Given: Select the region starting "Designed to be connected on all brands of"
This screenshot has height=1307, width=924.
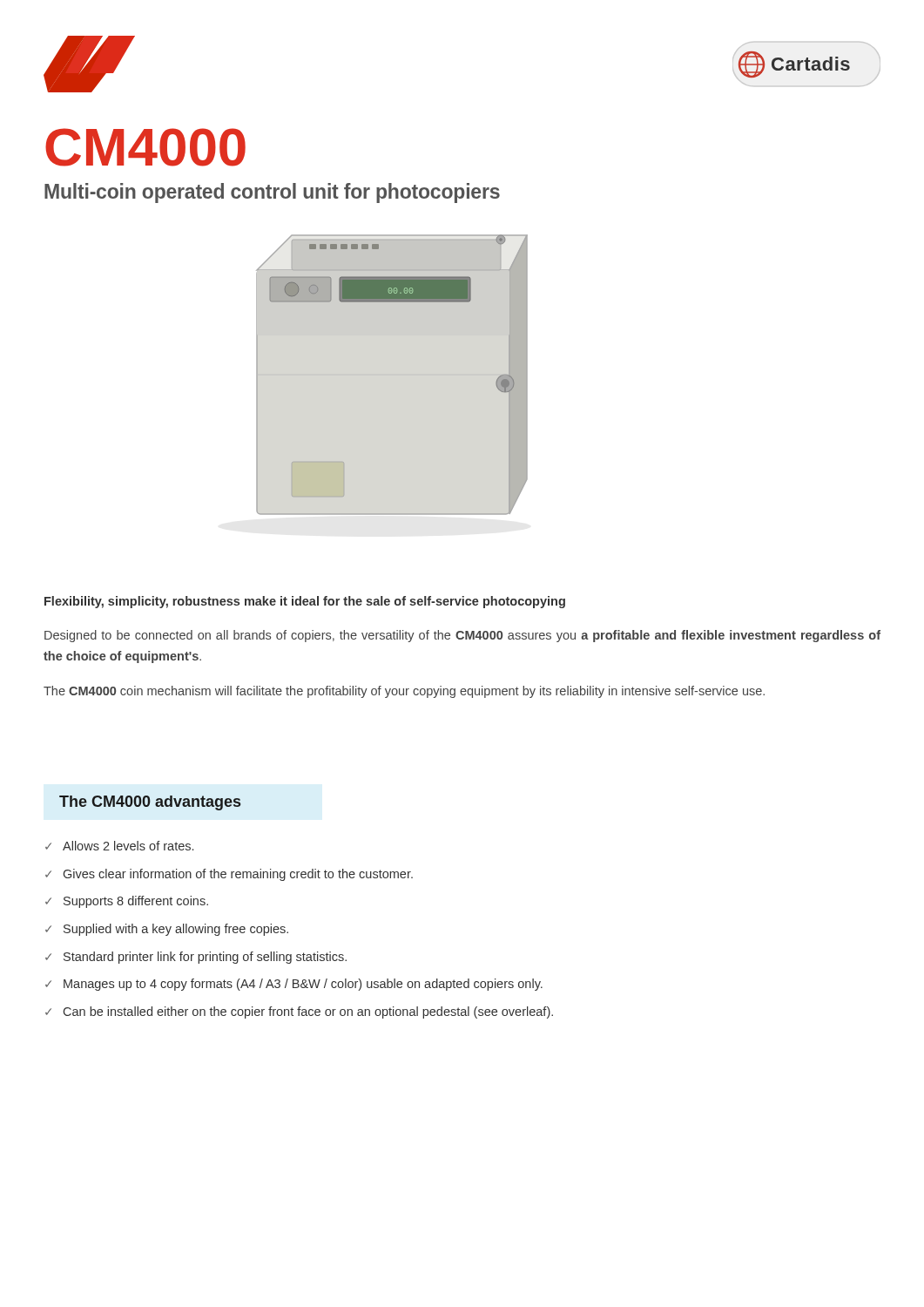Looking at the screenshot, I should click(462, 647).
